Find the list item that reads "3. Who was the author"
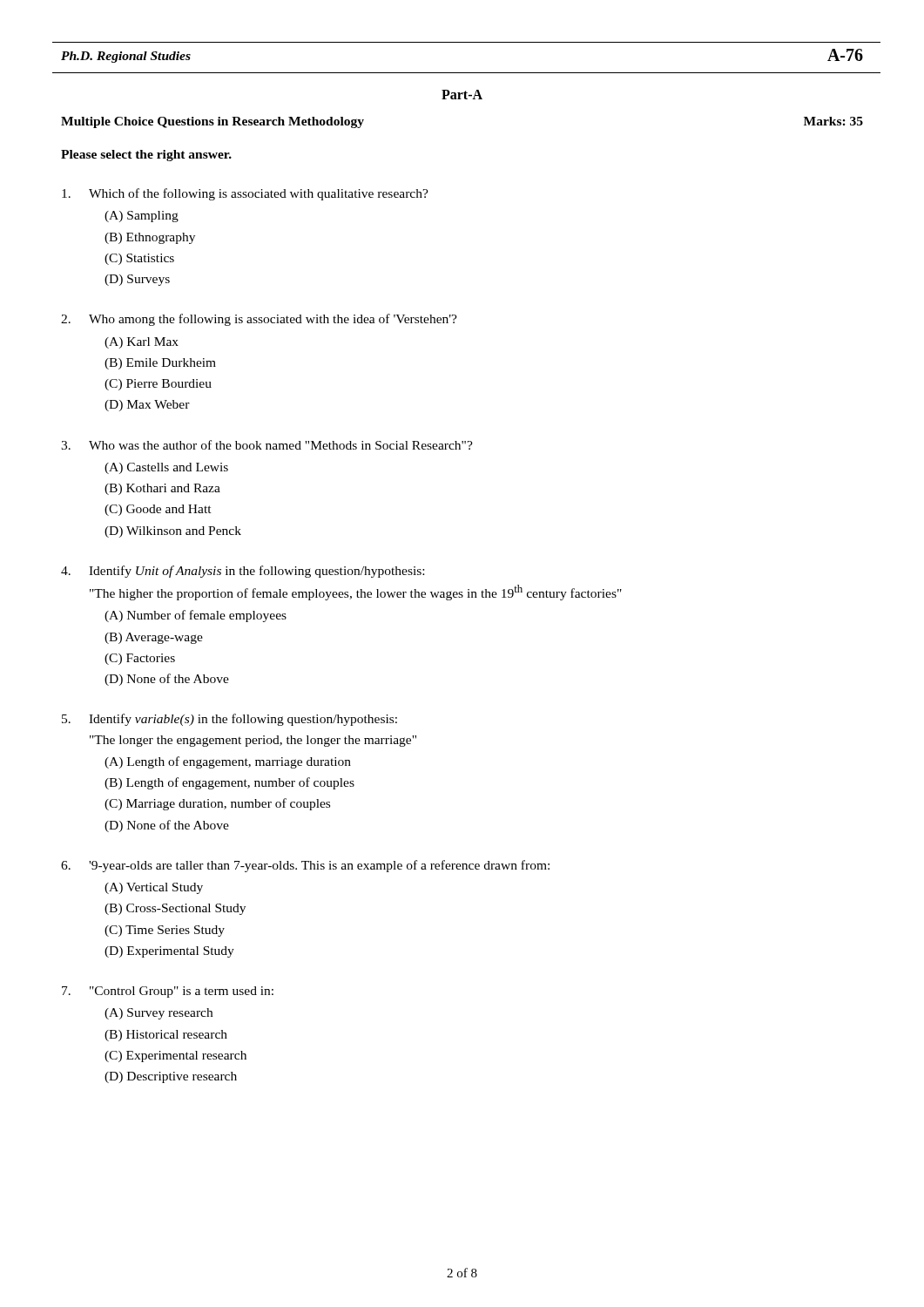The height and width of the screenshot is (1307, 924). coord(267,445)
